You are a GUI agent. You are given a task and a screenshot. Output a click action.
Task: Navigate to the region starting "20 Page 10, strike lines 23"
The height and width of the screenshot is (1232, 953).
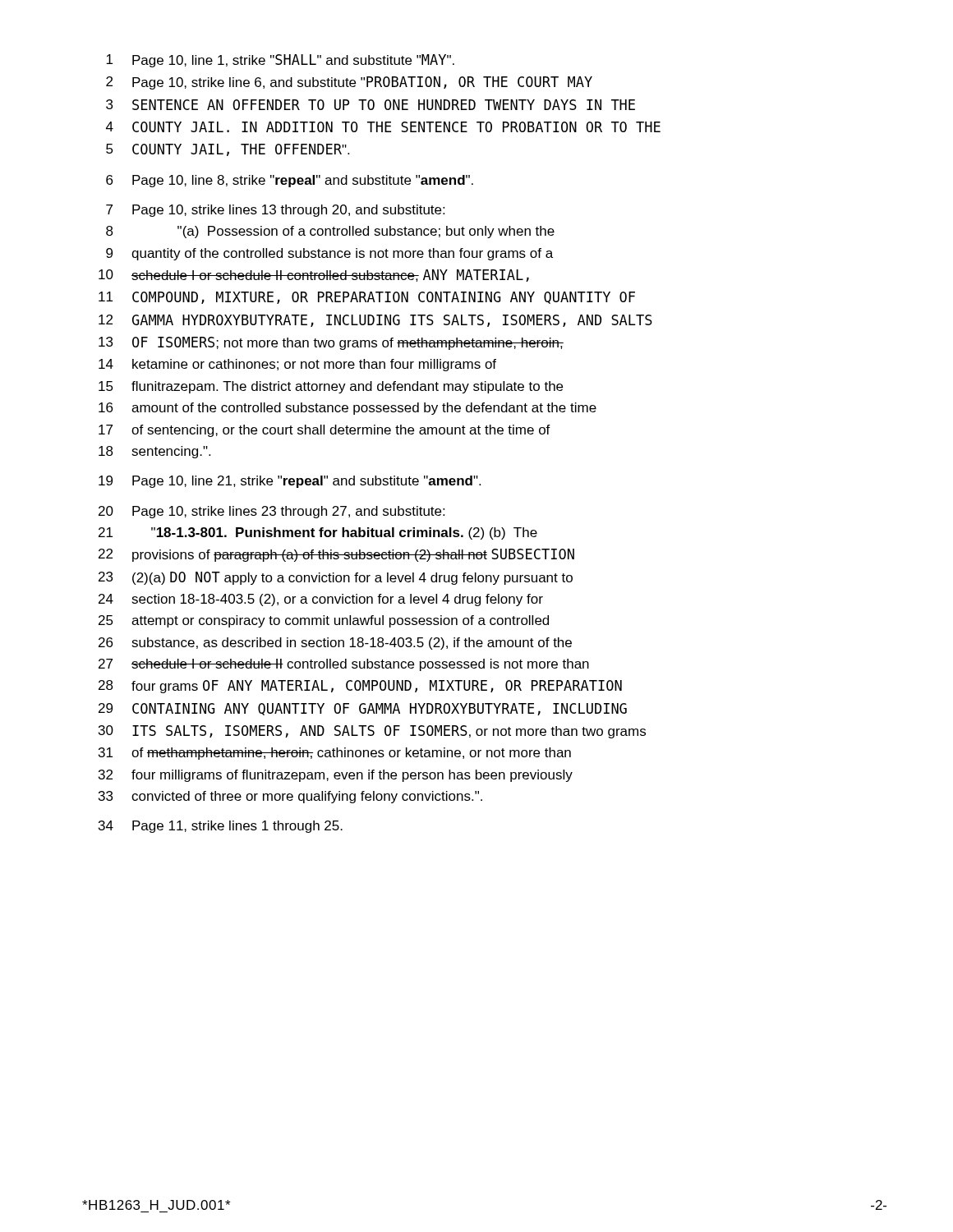[272, 512]
